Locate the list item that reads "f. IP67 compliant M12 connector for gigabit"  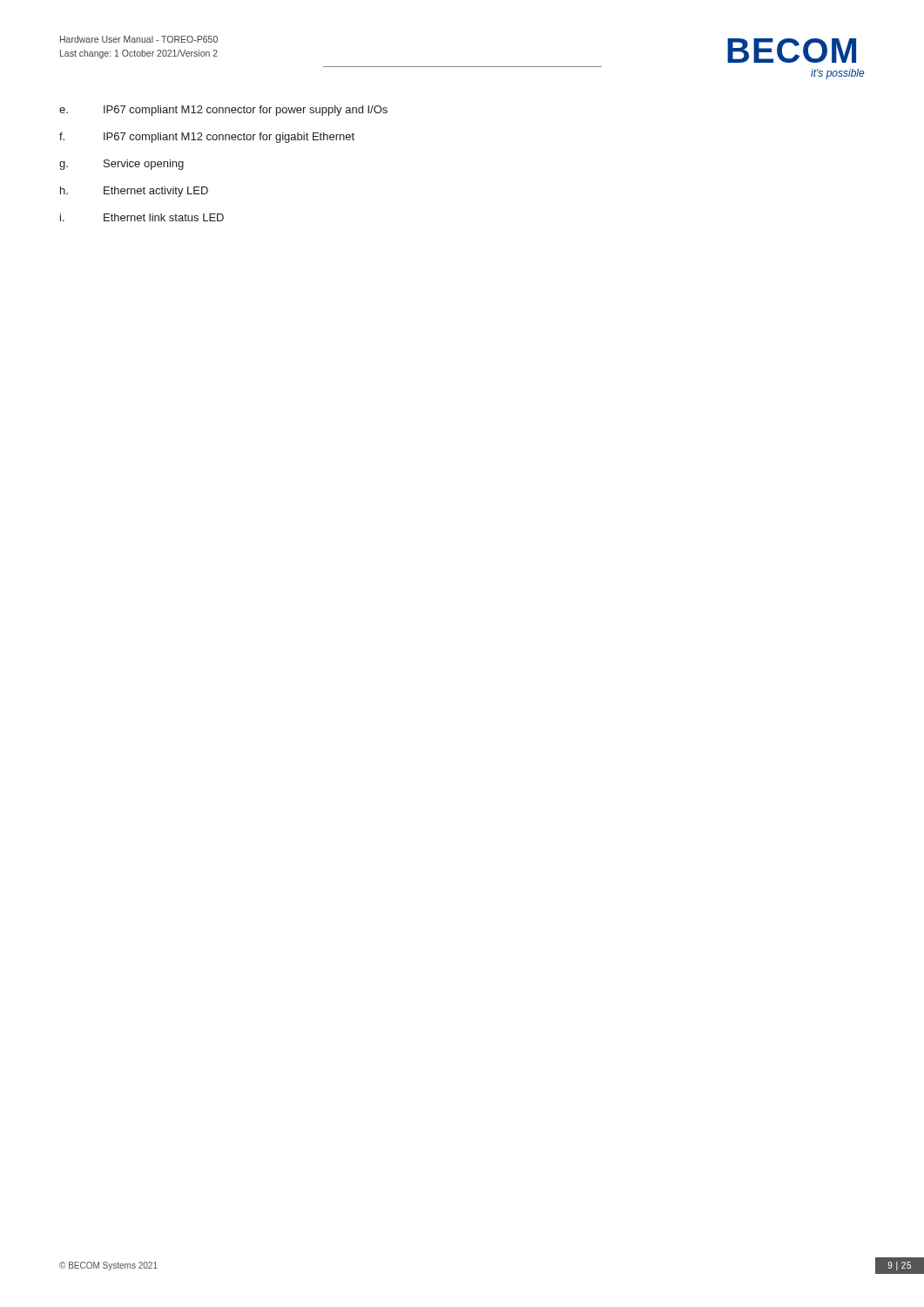pyautogui.click(x=207, y=136)
